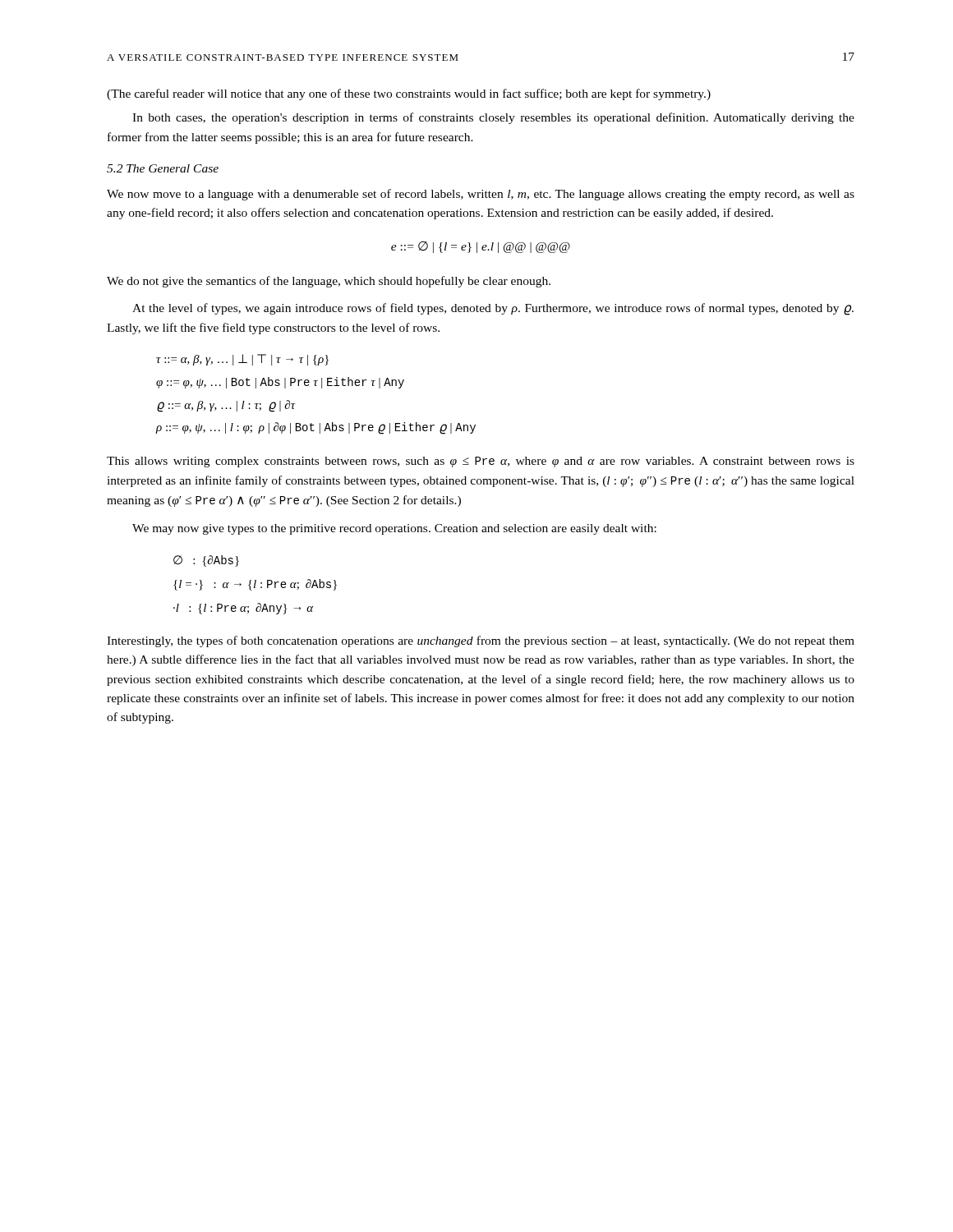Click the formula that begins "τ ::= α, β, γ, …"
The height and width of the screenshot is (1232, 953).
316,394
